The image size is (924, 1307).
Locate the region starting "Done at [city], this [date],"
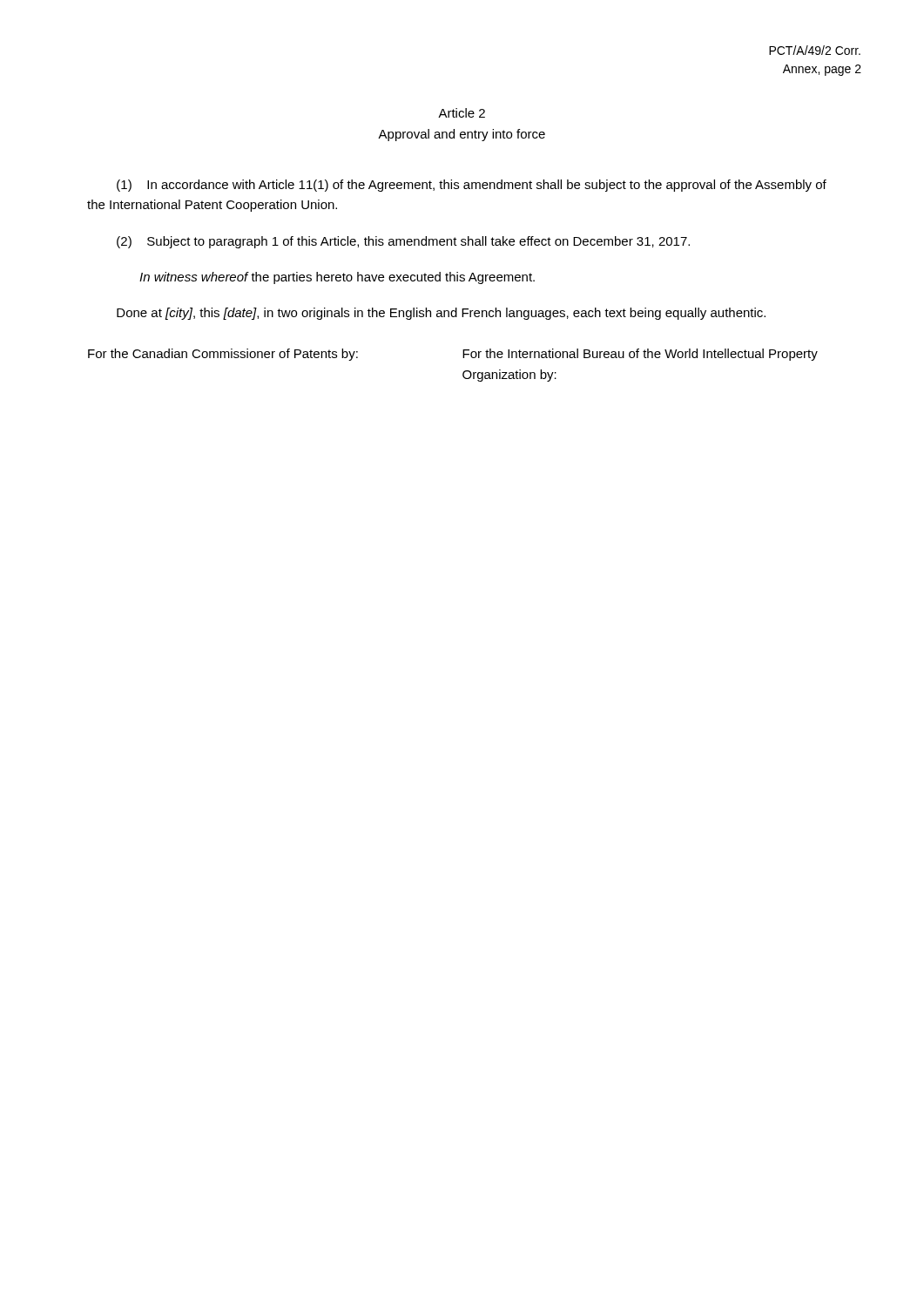click(427, 312)
